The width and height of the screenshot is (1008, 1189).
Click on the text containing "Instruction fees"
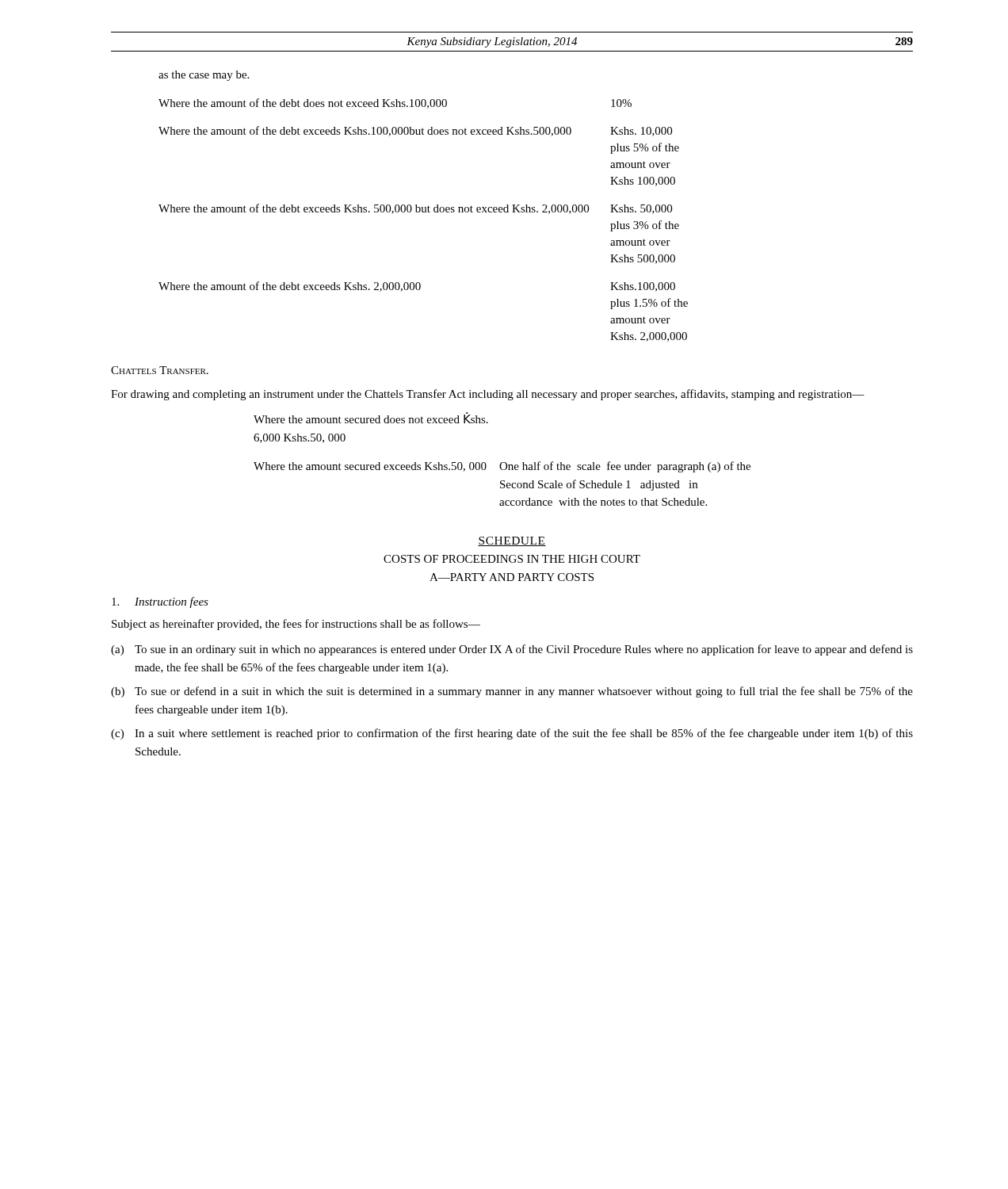point(160,602)
